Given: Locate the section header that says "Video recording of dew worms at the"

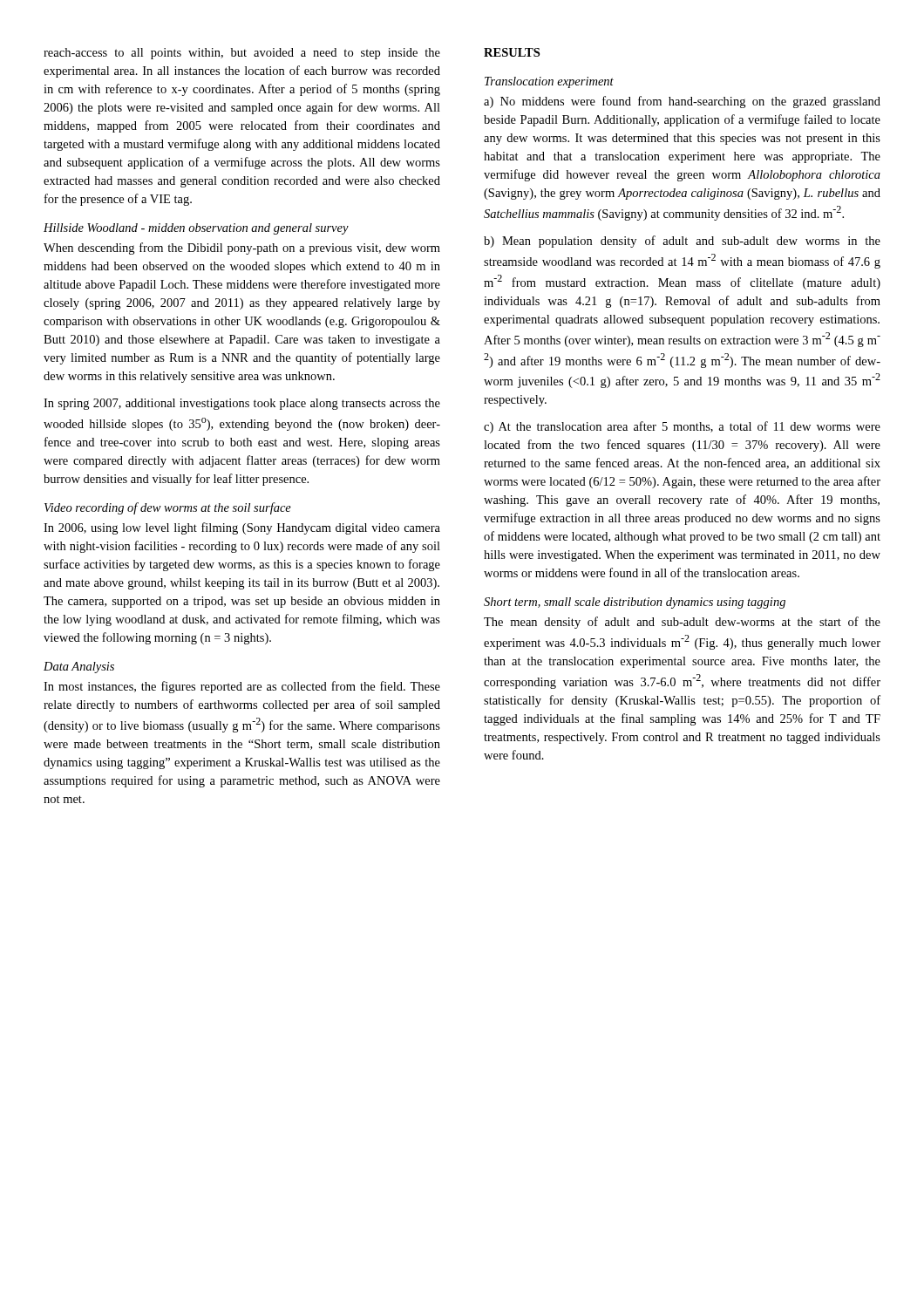Looking at the screenshot, I should click(242, 508).
